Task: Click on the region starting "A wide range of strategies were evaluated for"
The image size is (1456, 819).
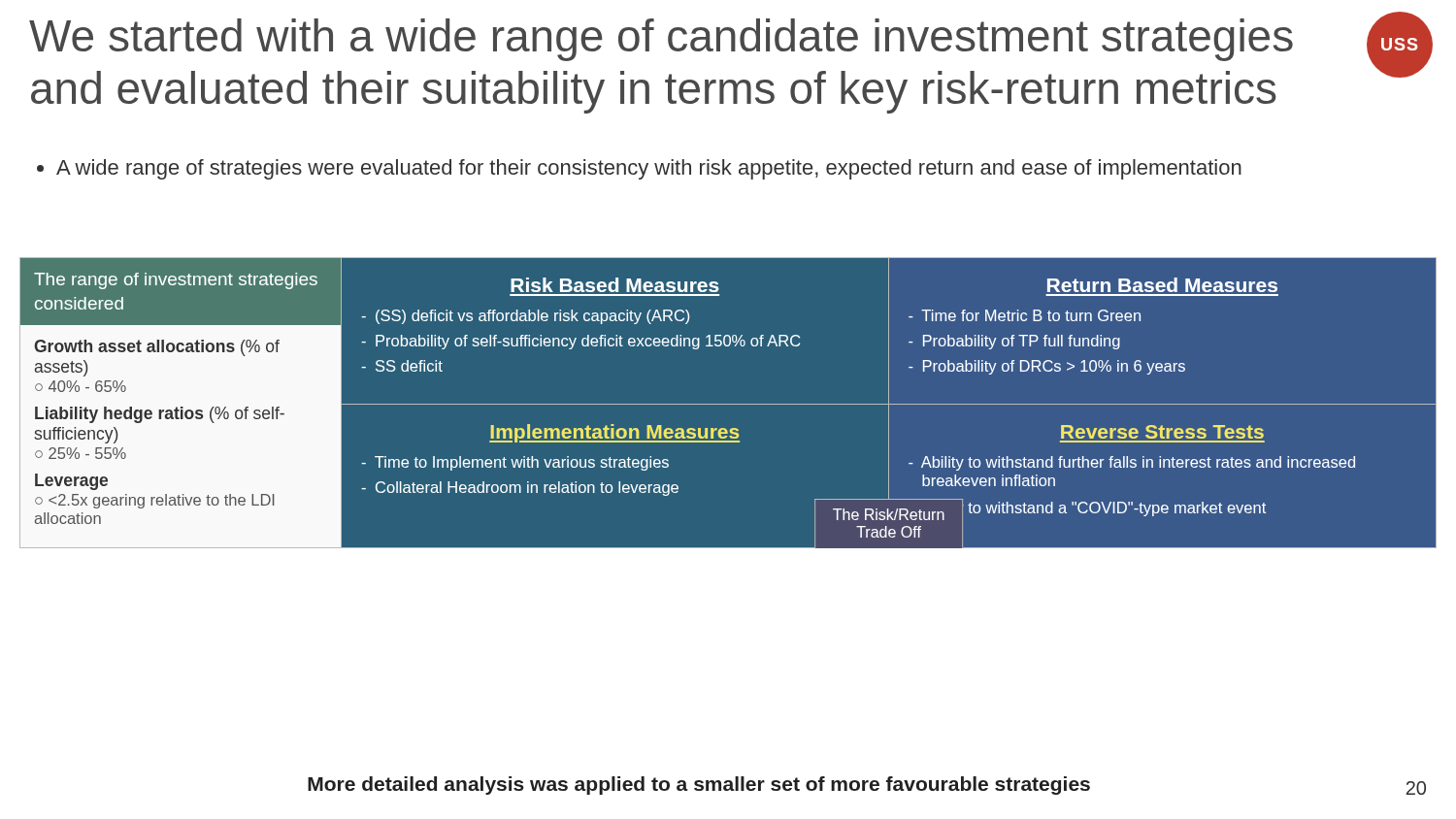Action: pyautogui.click(x=718, y=168)
